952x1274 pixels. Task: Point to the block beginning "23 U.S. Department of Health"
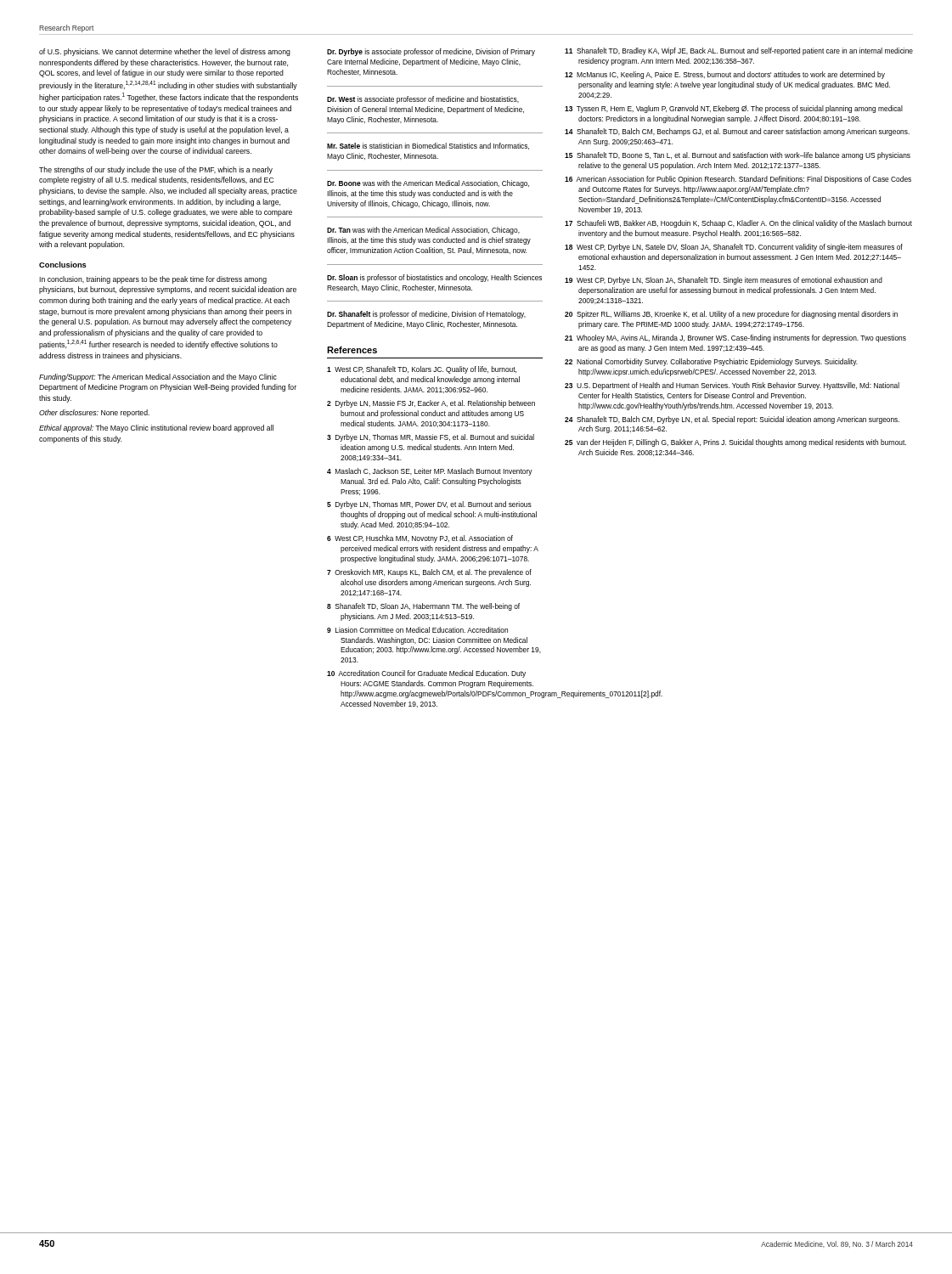coord(732,396)
